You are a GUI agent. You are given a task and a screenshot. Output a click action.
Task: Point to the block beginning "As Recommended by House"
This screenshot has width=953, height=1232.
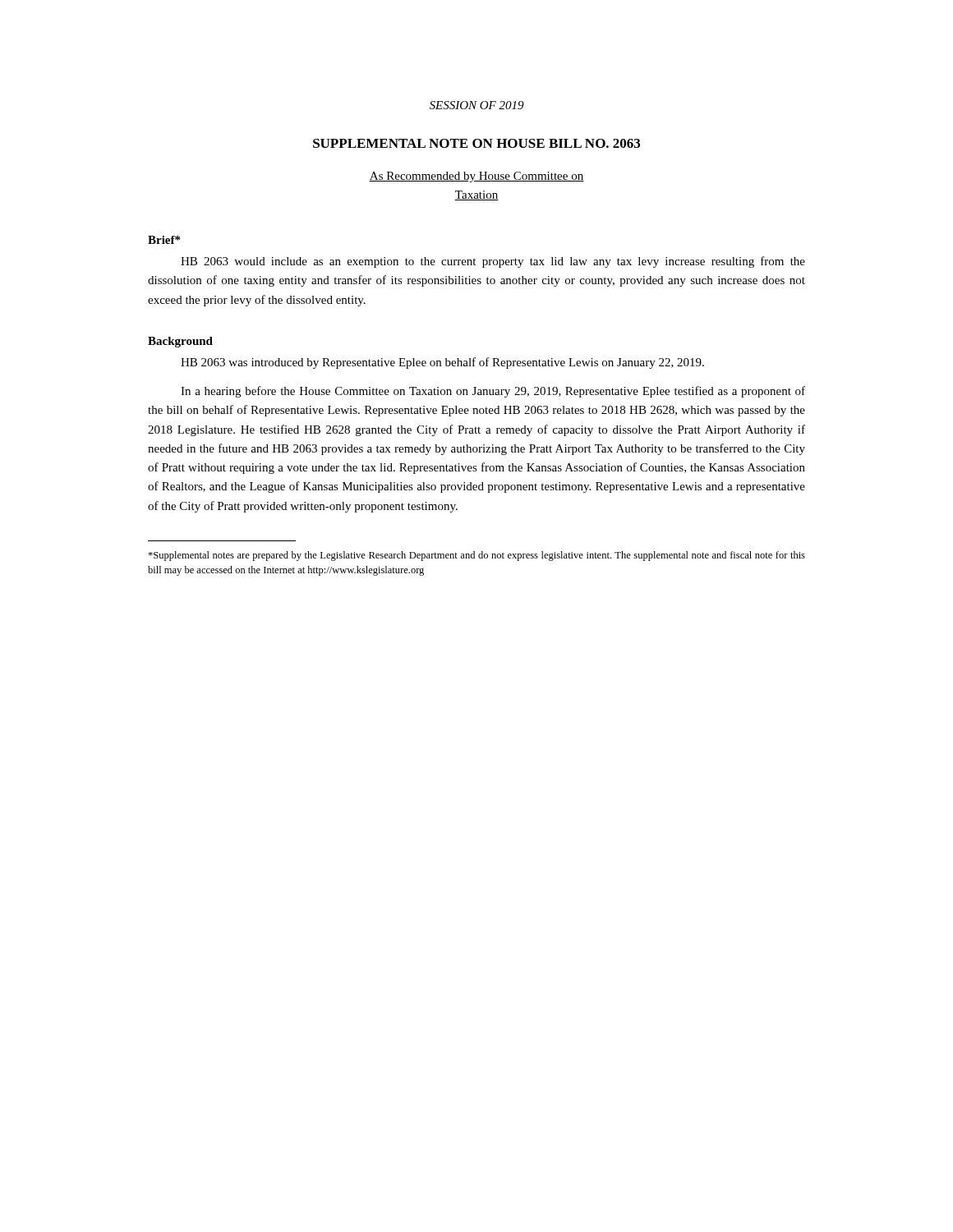click(x=476, y=185)
